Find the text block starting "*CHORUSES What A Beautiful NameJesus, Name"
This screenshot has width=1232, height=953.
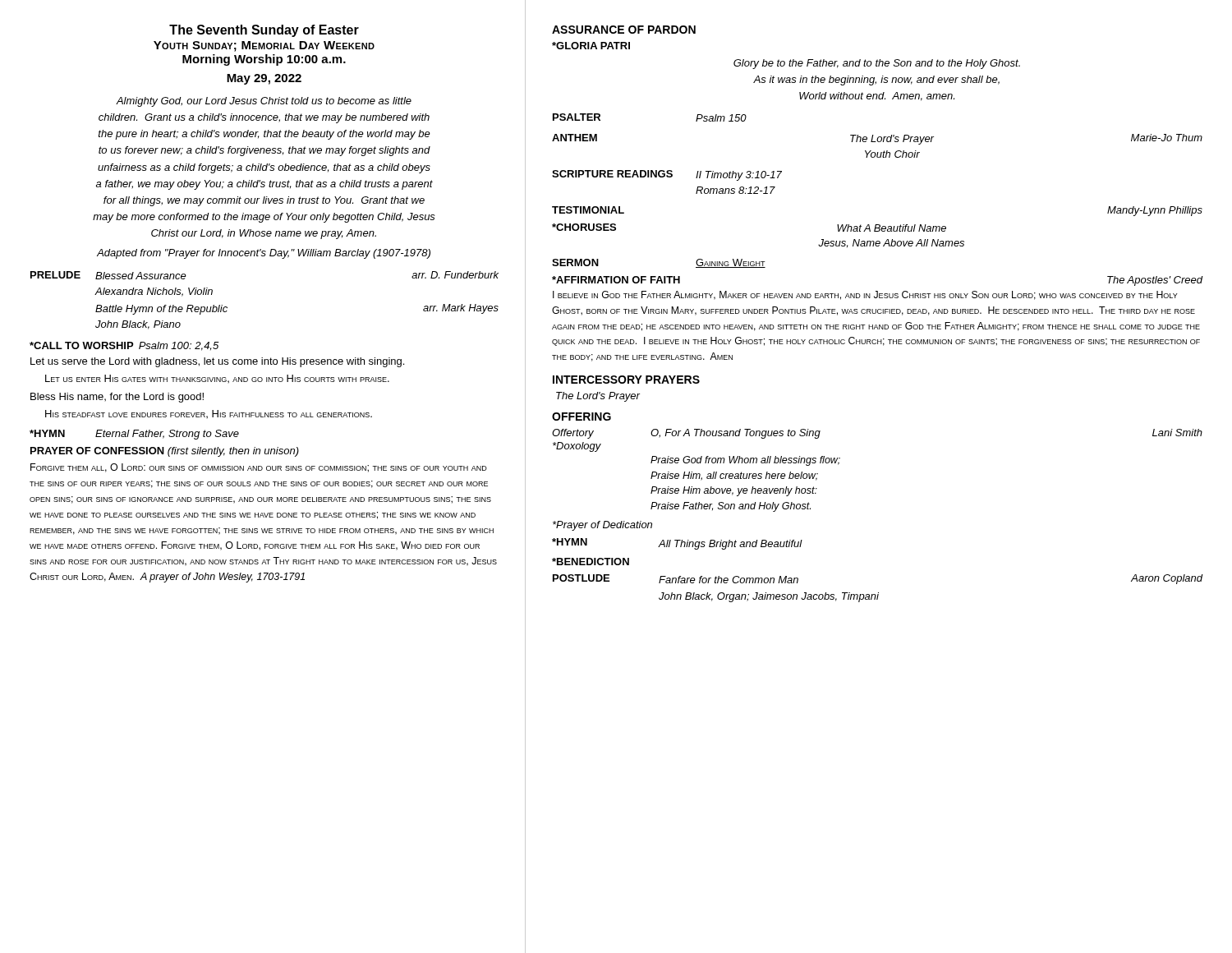(x=820, y=236)
